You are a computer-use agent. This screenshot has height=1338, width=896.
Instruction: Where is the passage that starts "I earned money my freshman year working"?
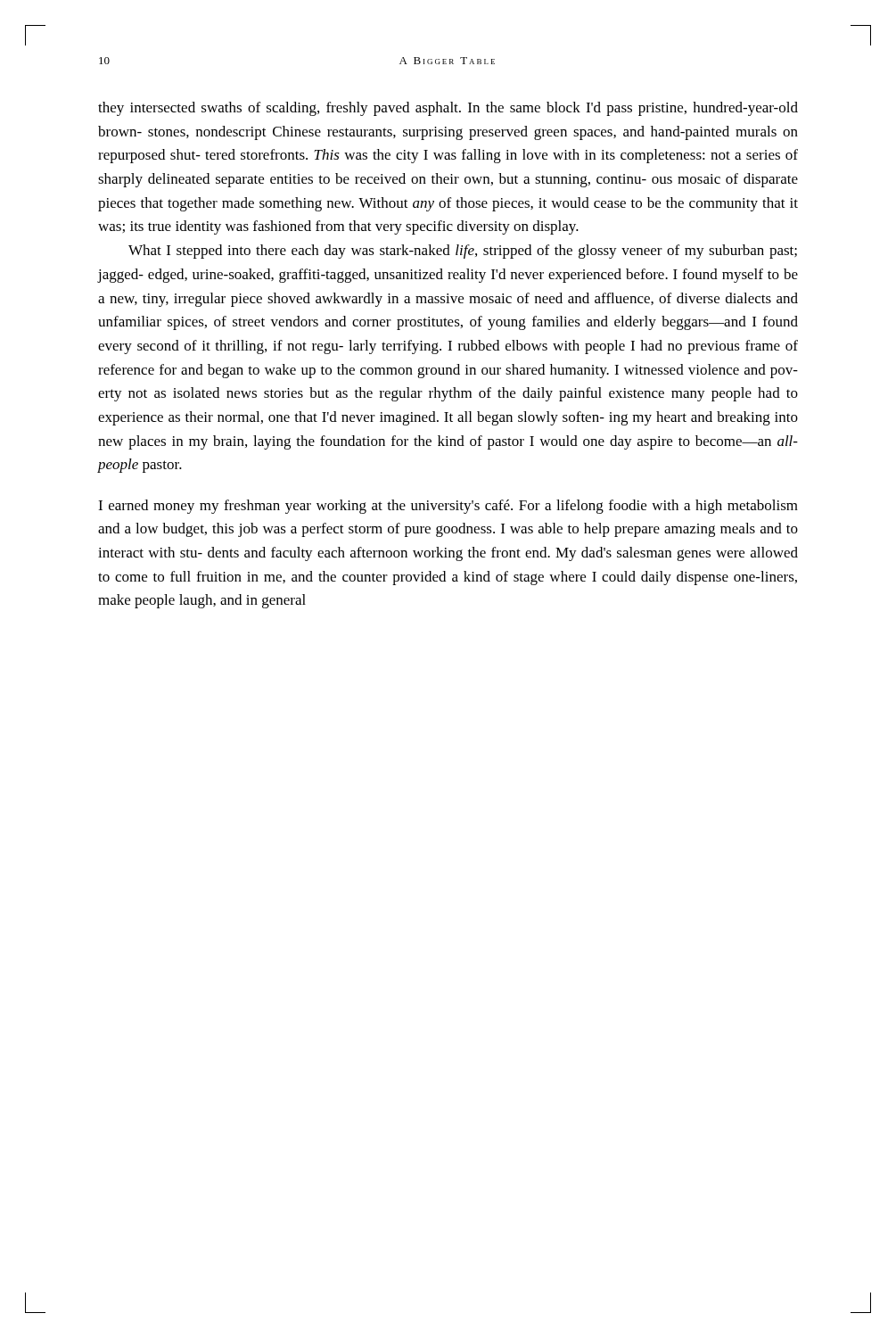point(448,553)
